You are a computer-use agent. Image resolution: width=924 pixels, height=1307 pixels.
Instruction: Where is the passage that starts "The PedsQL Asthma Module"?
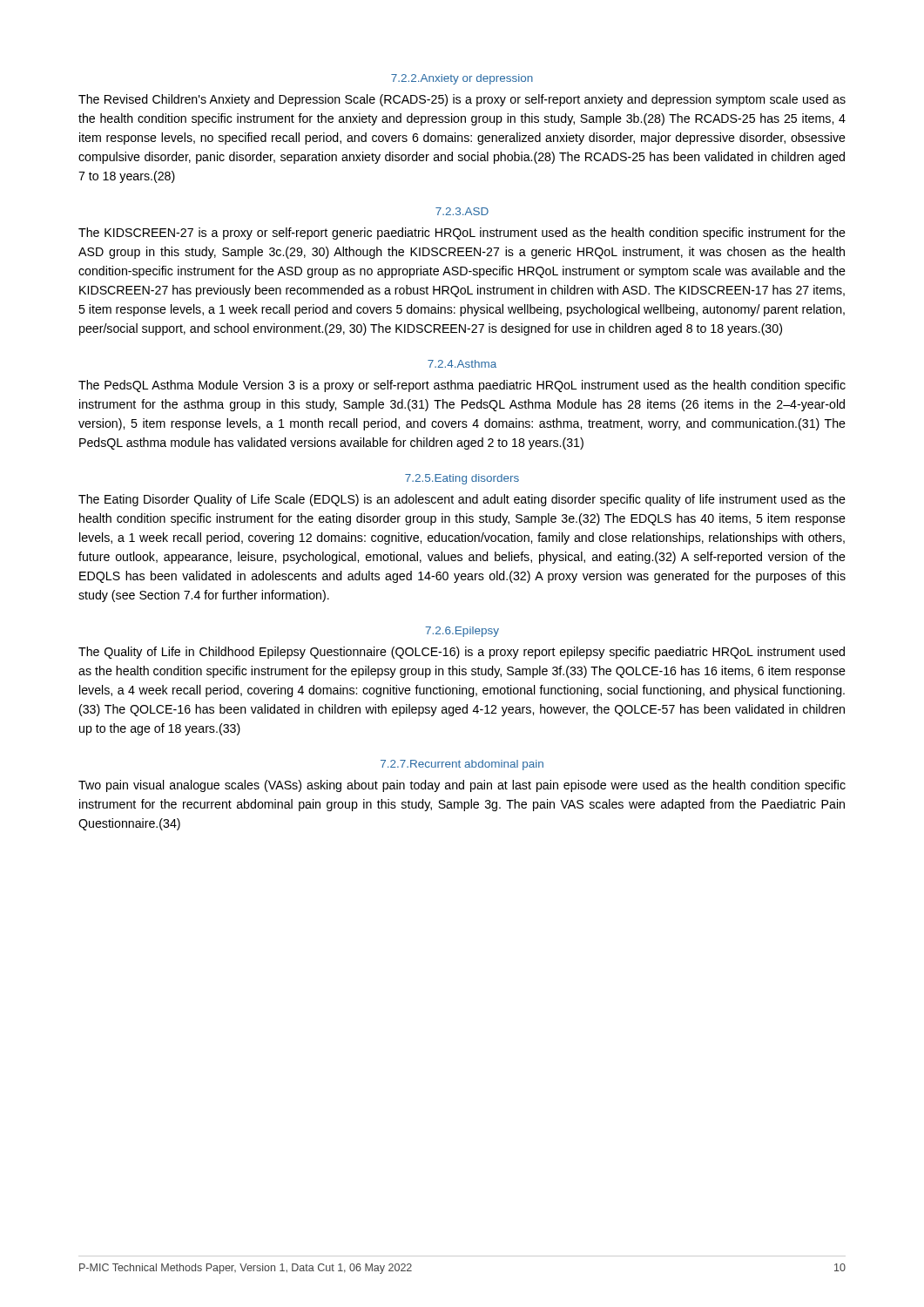click(x=462, y=414)
